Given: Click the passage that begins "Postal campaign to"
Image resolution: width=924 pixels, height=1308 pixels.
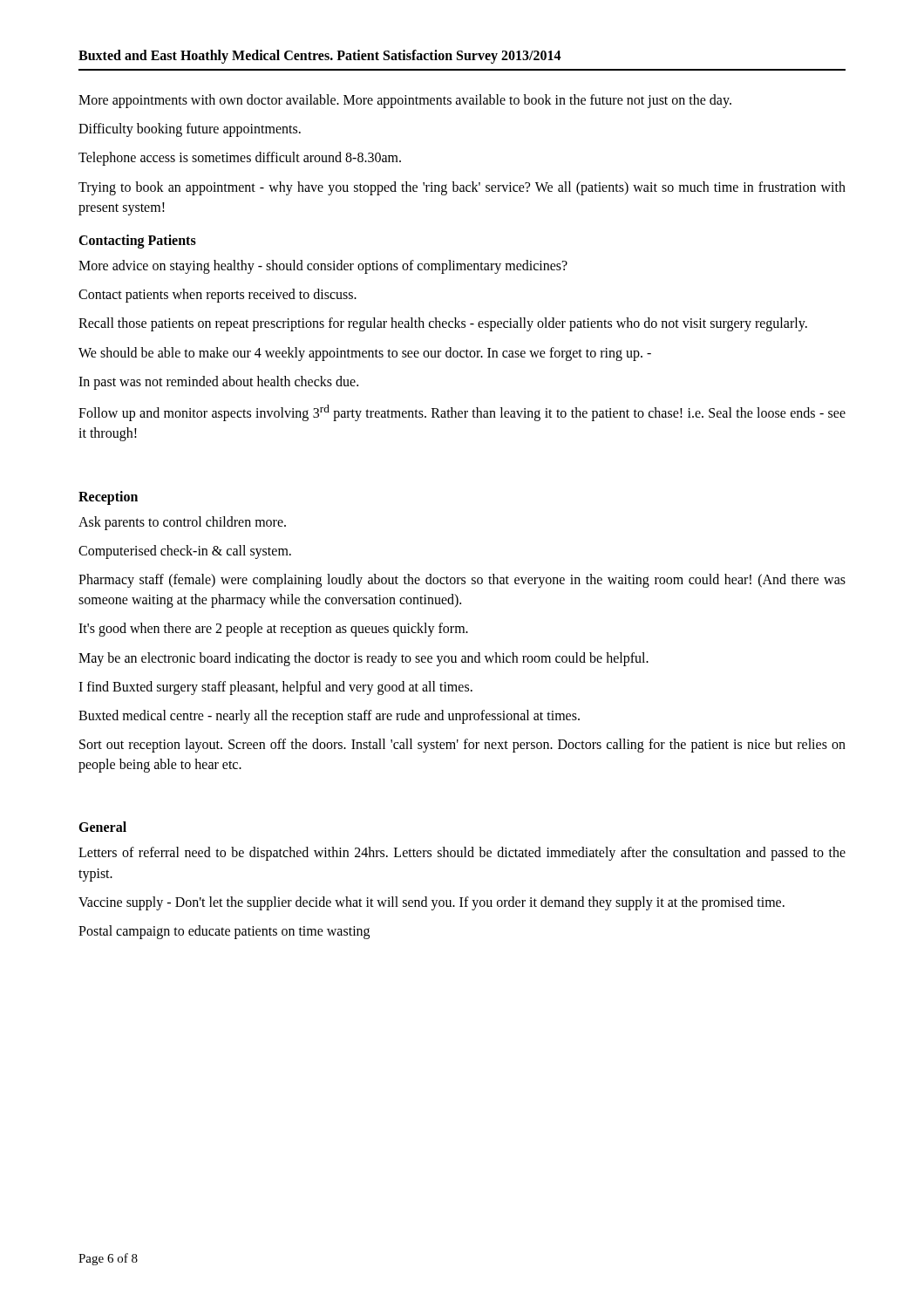Looking at the screenshot, I should click(224, 931).
